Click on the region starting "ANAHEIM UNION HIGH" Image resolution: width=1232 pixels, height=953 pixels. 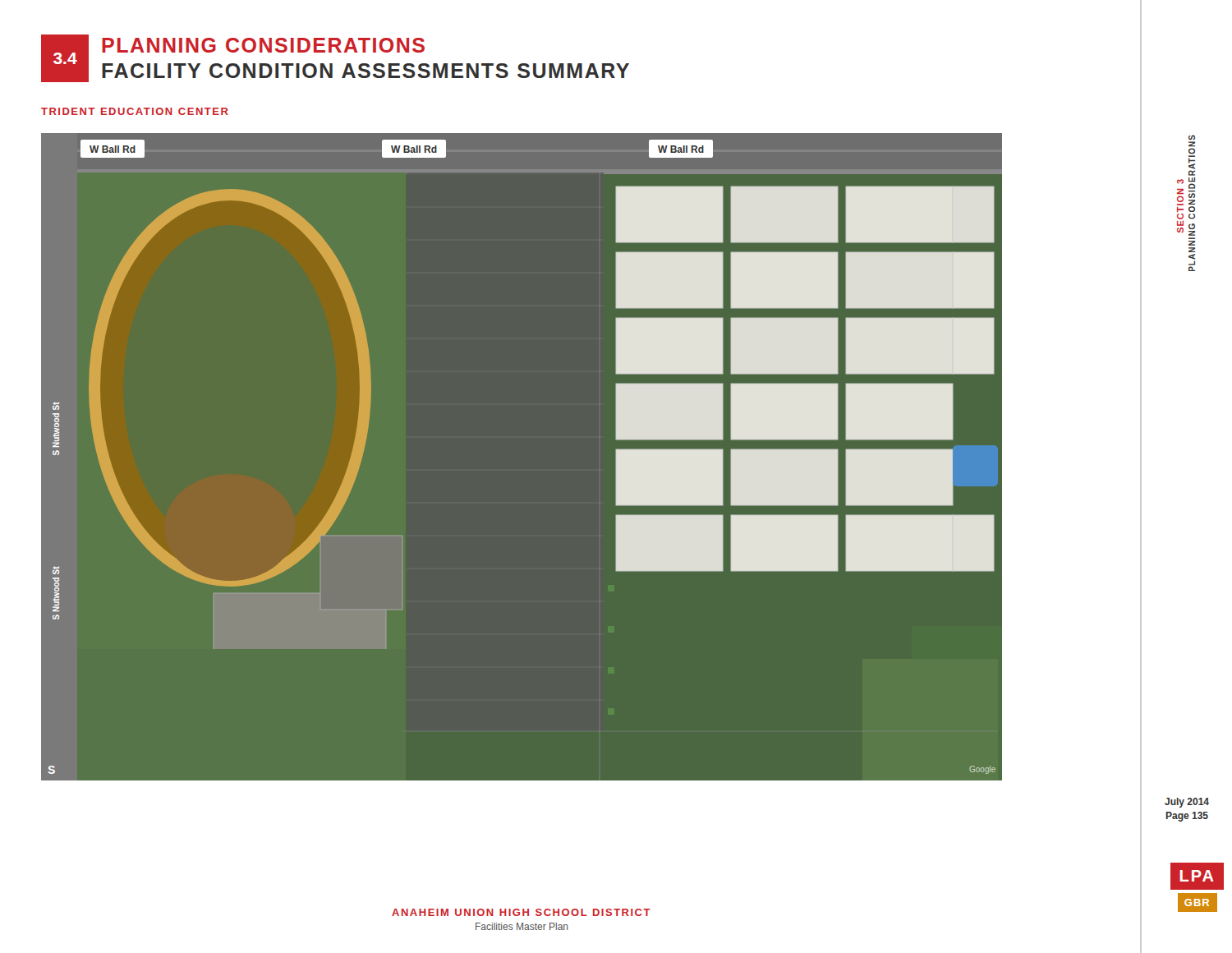tap(522, 919)
